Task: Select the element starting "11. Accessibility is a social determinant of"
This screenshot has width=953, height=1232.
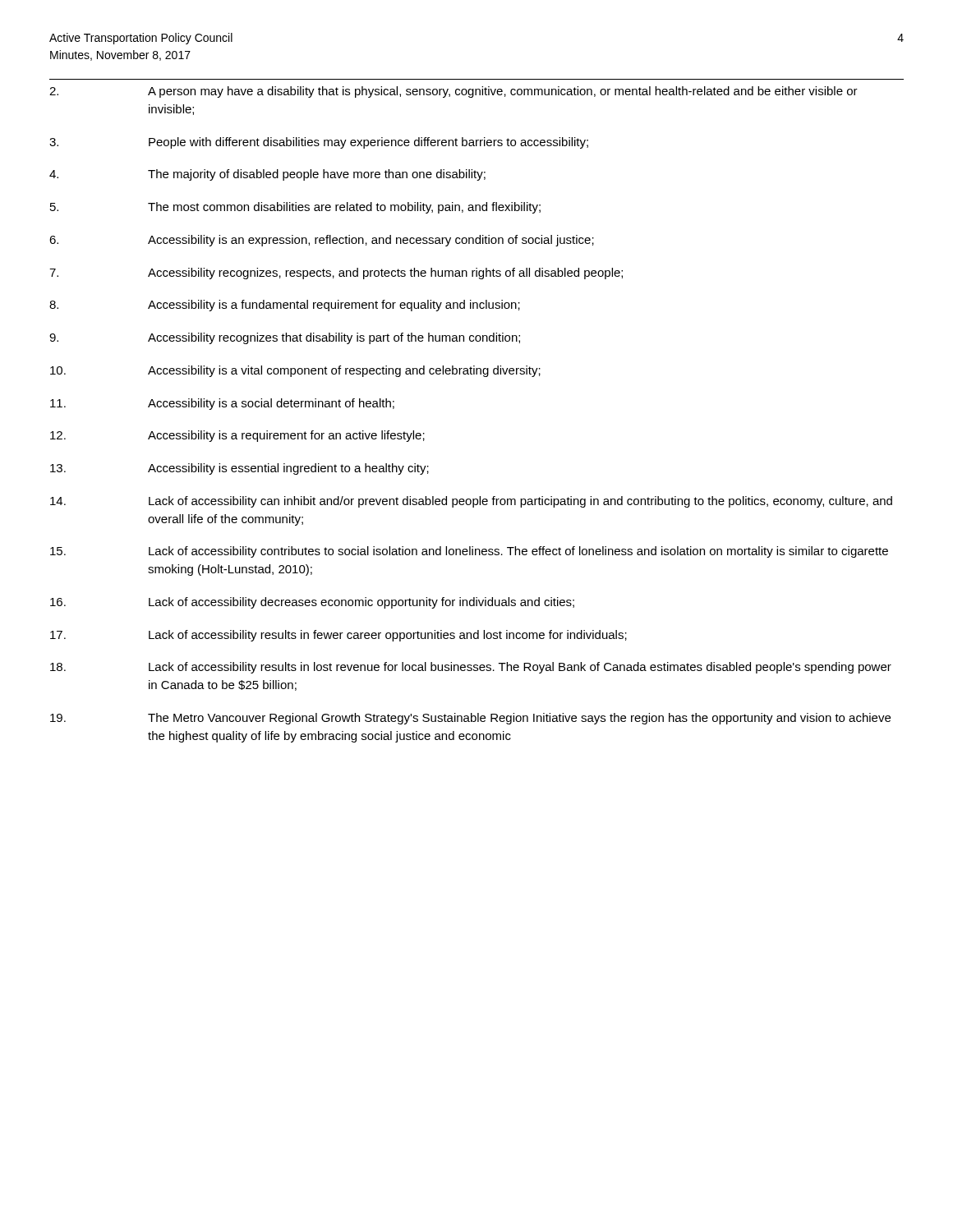Action: pyautogui.click(x=222, y=404)
